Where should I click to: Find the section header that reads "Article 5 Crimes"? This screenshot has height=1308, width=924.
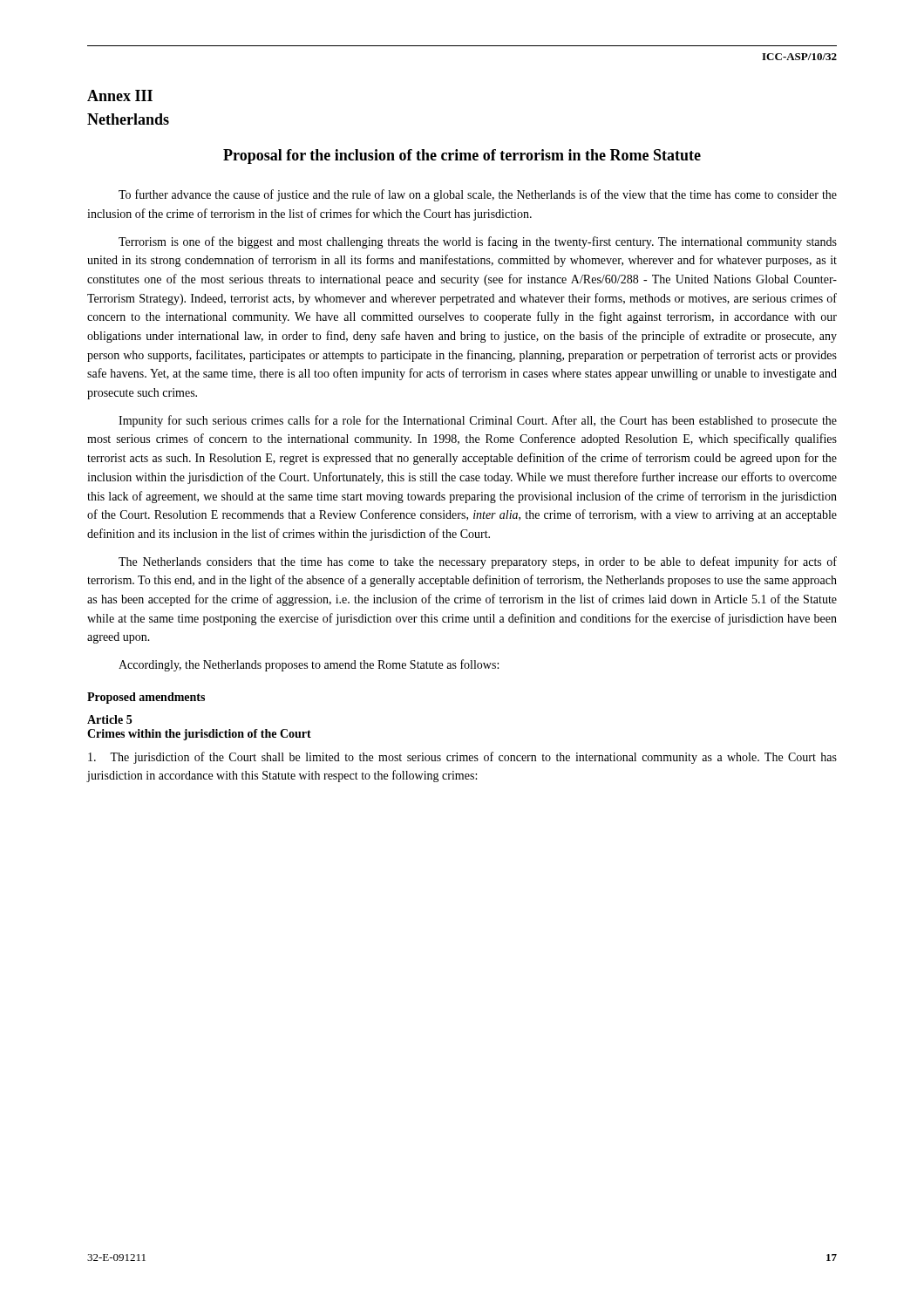pos(109,719)
